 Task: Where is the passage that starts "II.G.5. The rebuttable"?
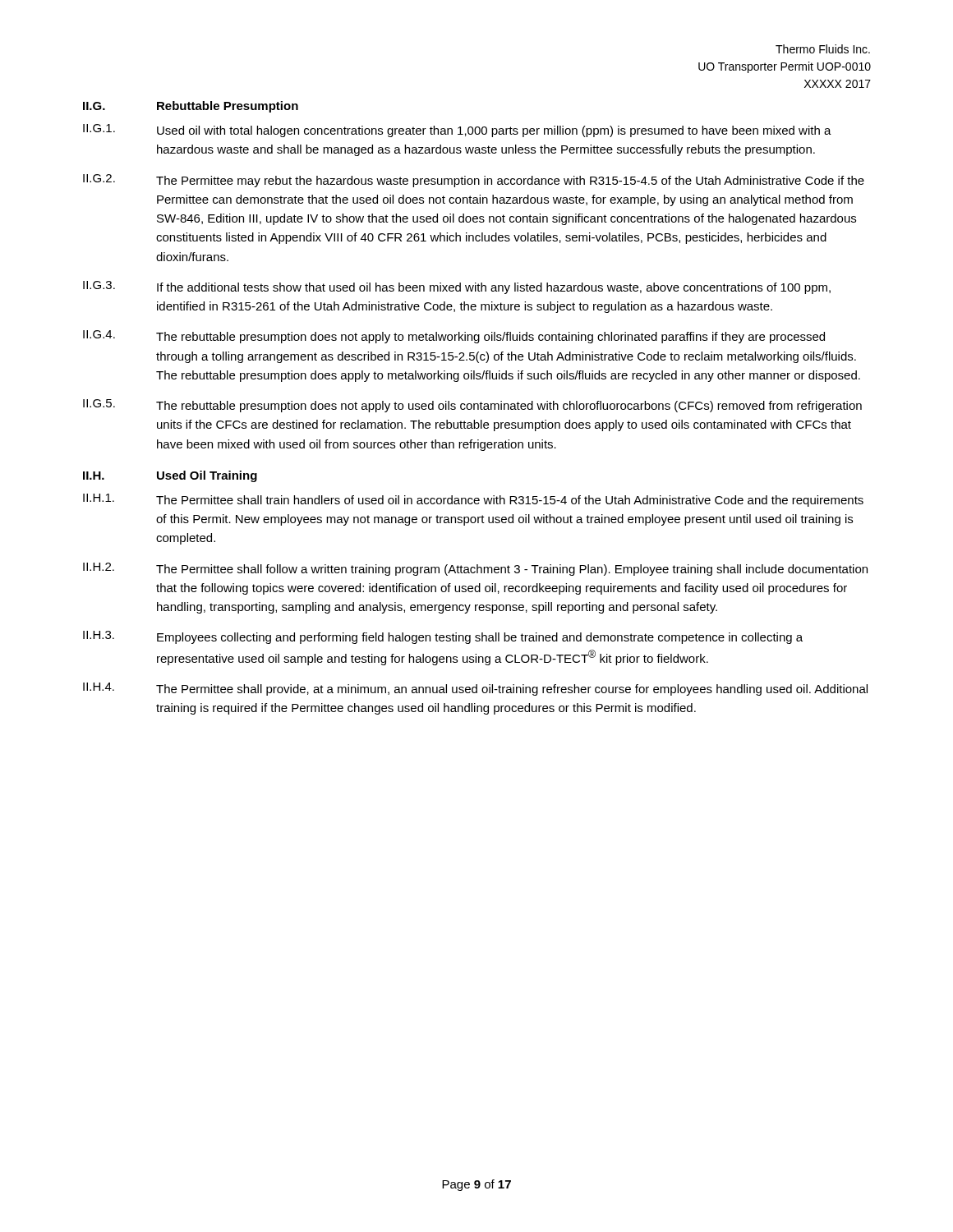(476, 424)
